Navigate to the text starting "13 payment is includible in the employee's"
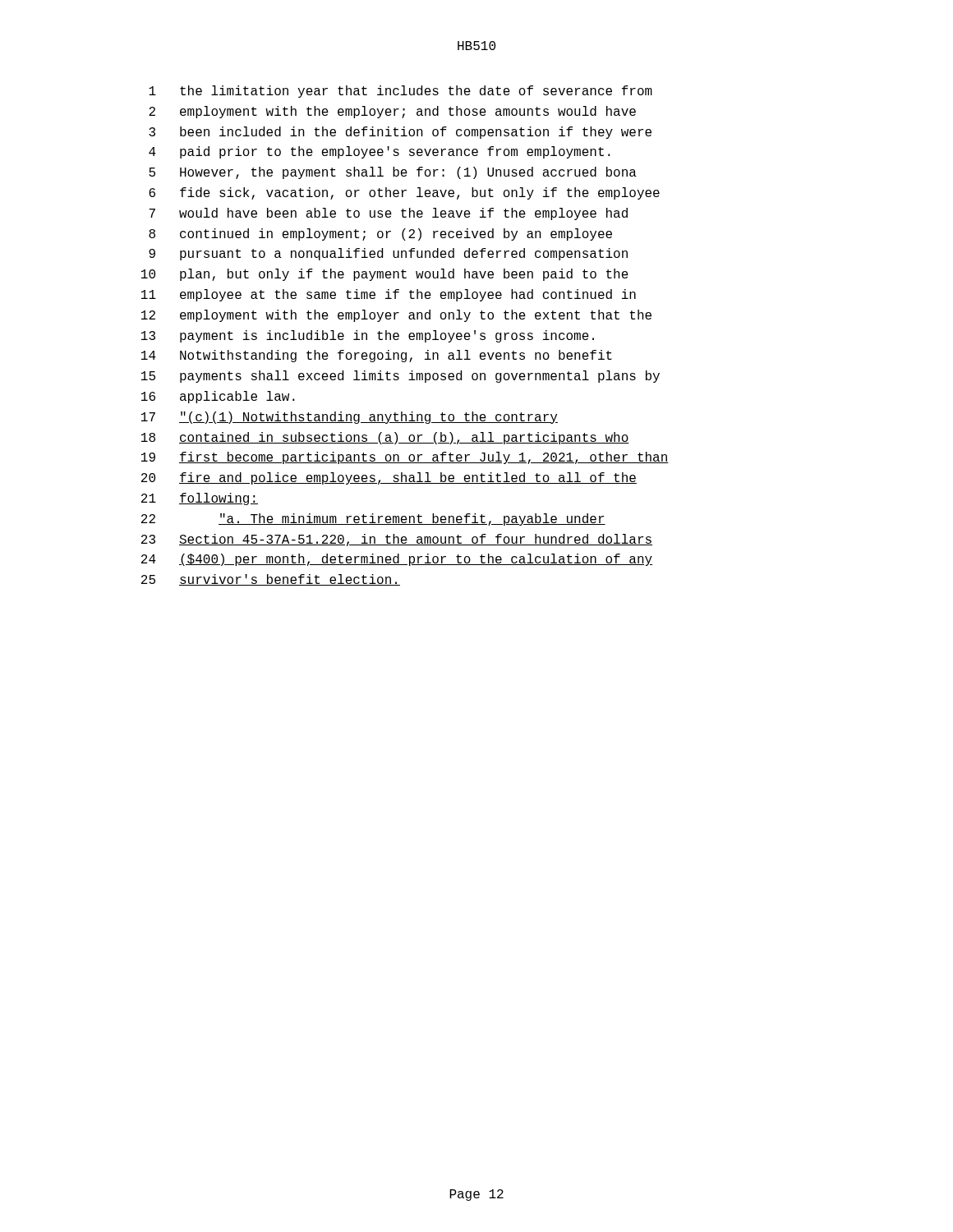 click(497, 337)
